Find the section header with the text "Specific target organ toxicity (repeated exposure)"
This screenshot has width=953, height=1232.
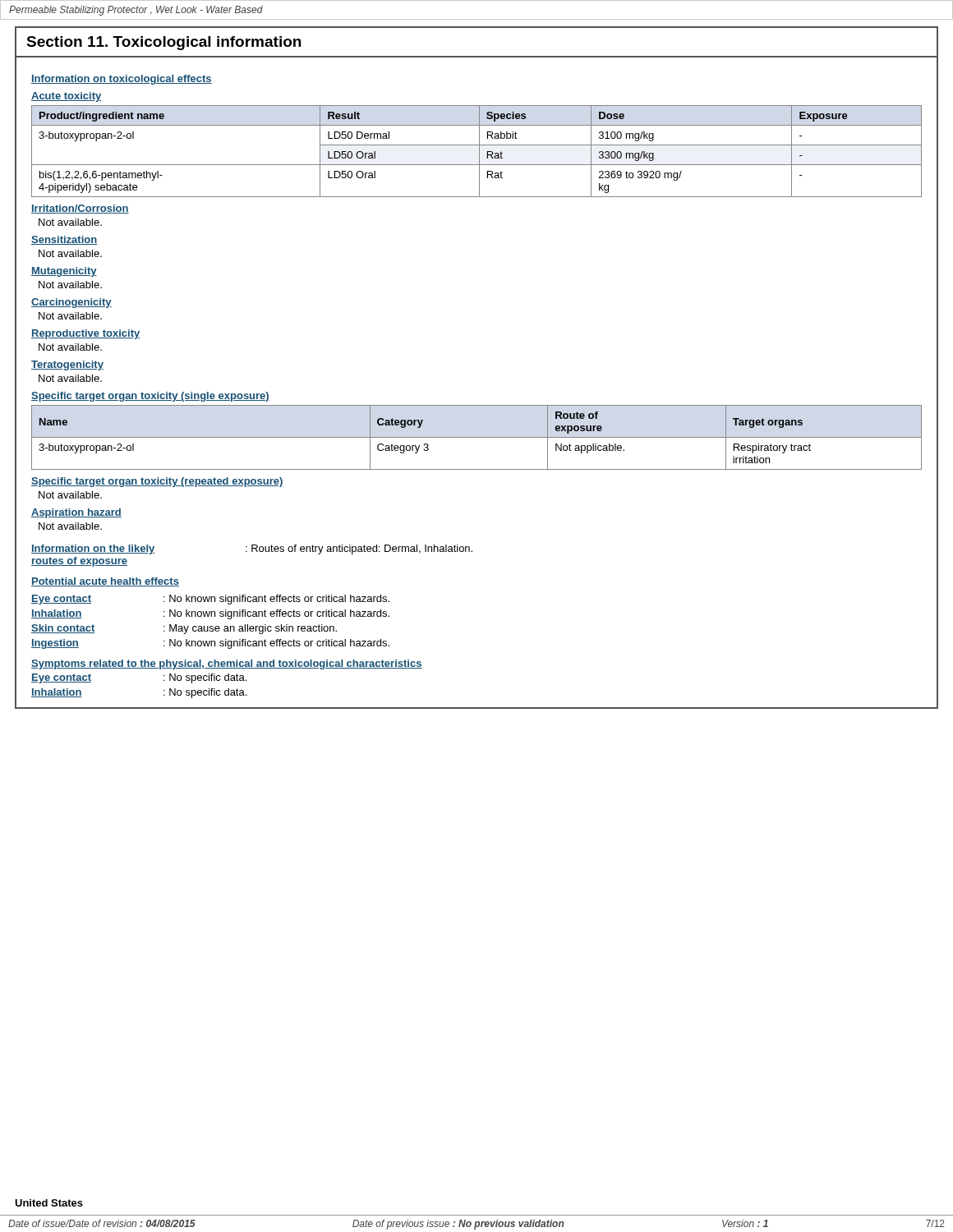[x=157, y=481]
